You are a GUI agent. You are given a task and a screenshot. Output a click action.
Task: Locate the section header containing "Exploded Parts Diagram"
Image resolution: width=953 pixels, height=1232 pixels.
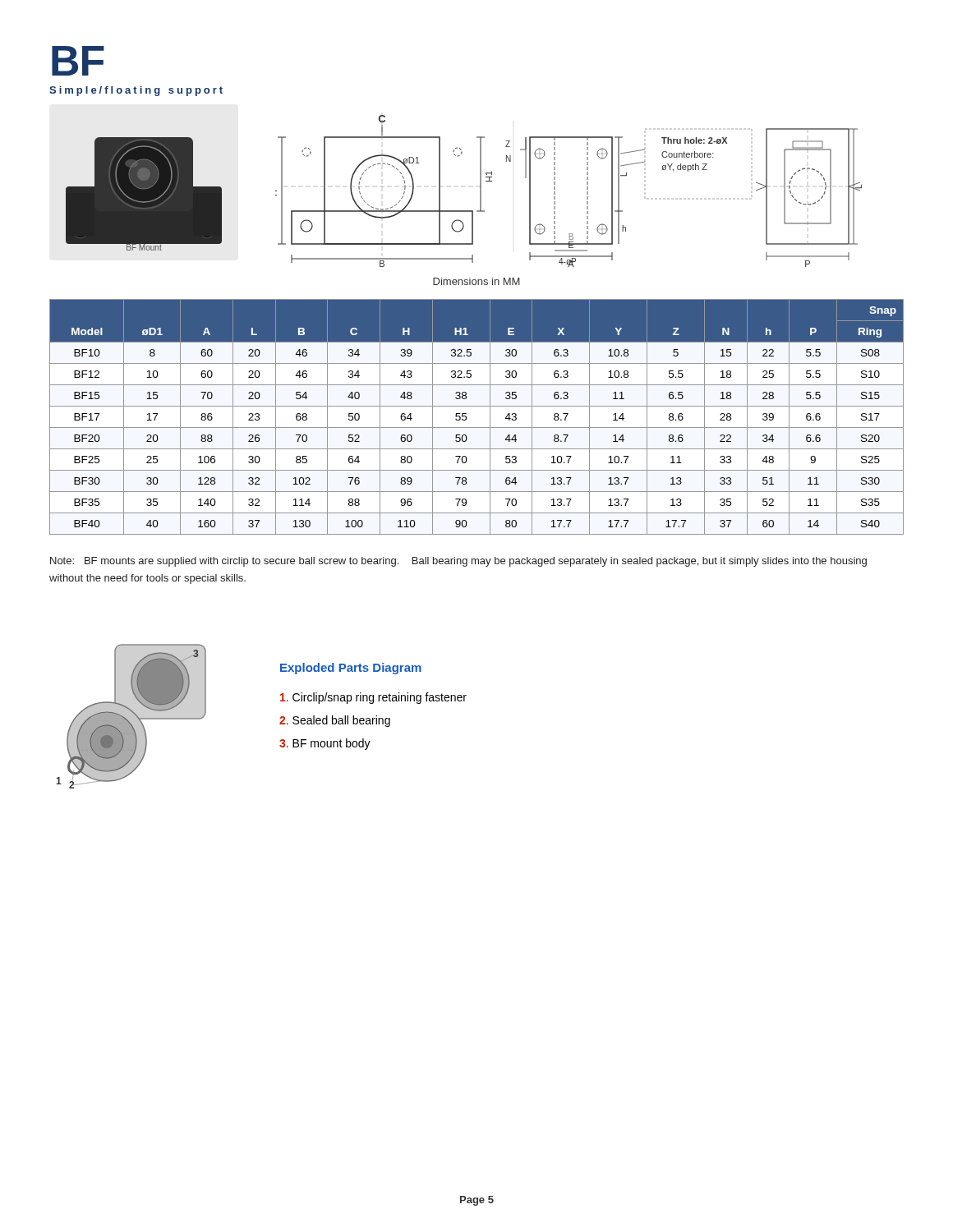pyautogui.click(x=351, y=667)
